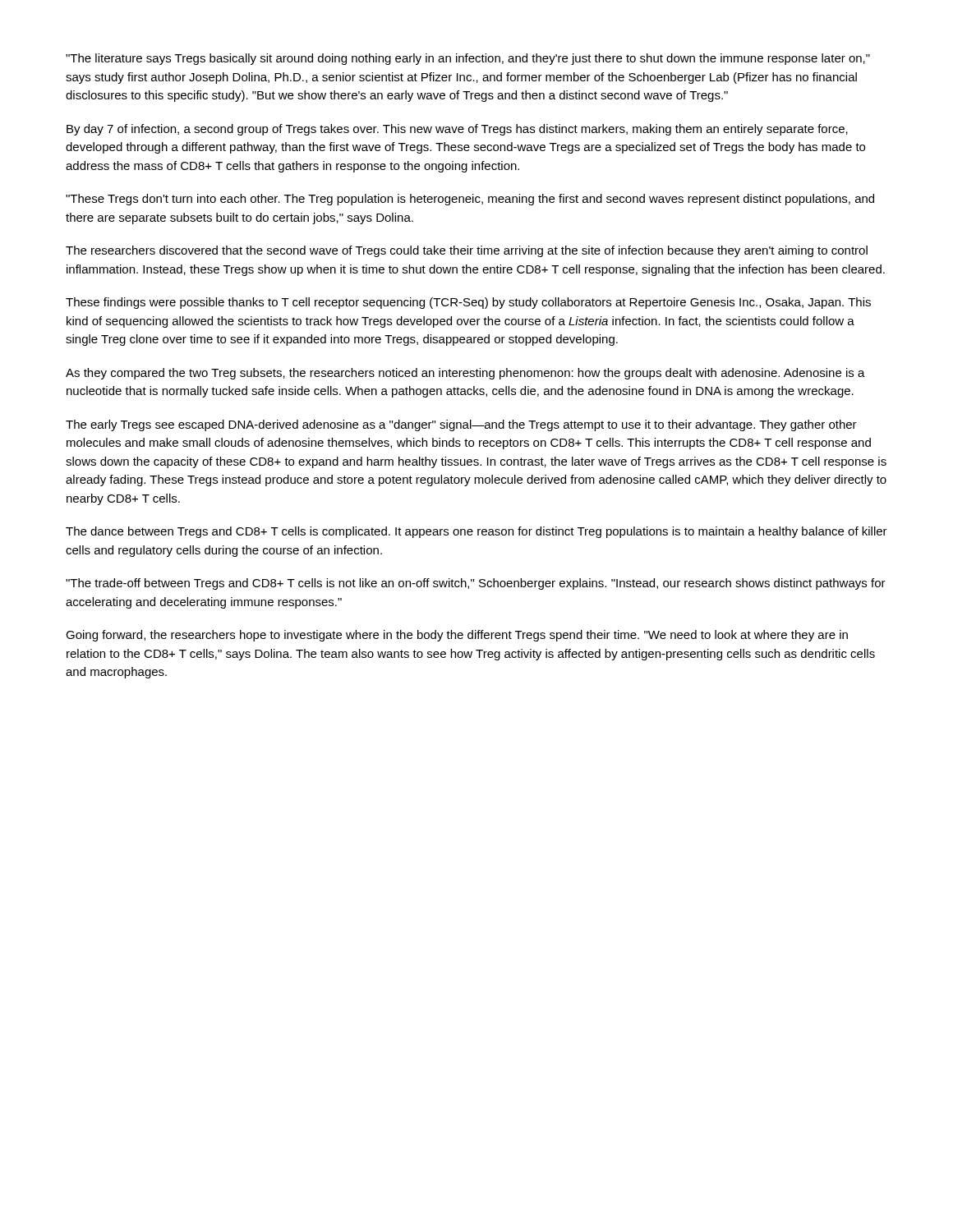Image resolution: width=953 pixels, height=1232 pixels.
Task: Point to the block beginning "The dance between Tregs and CD8+ T"
Action: pos(476,540)
